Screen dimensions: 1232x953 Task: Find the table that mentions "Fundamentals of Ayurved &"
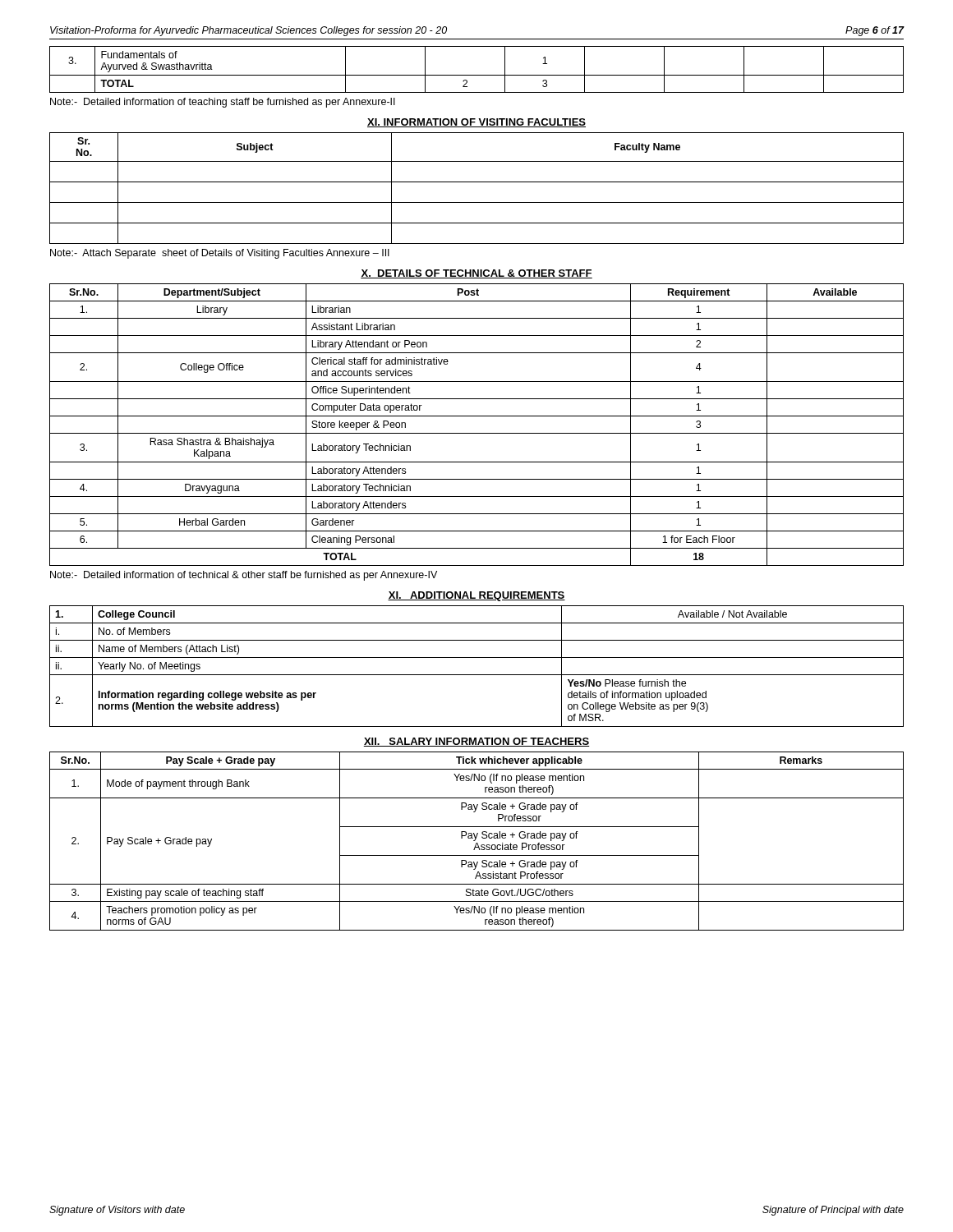click(476, 69)
